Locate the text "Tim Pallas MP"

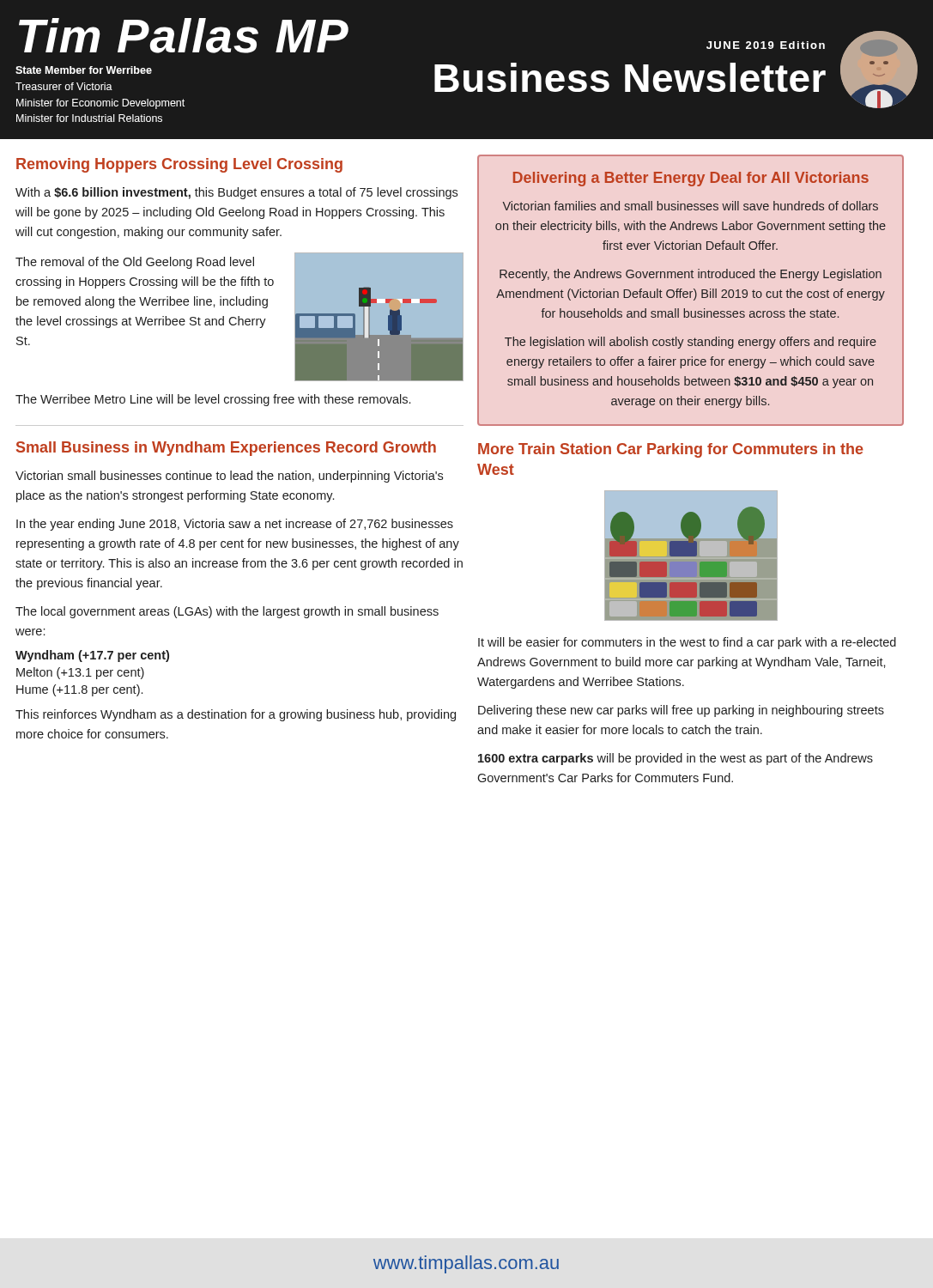[x=182, y=36]
